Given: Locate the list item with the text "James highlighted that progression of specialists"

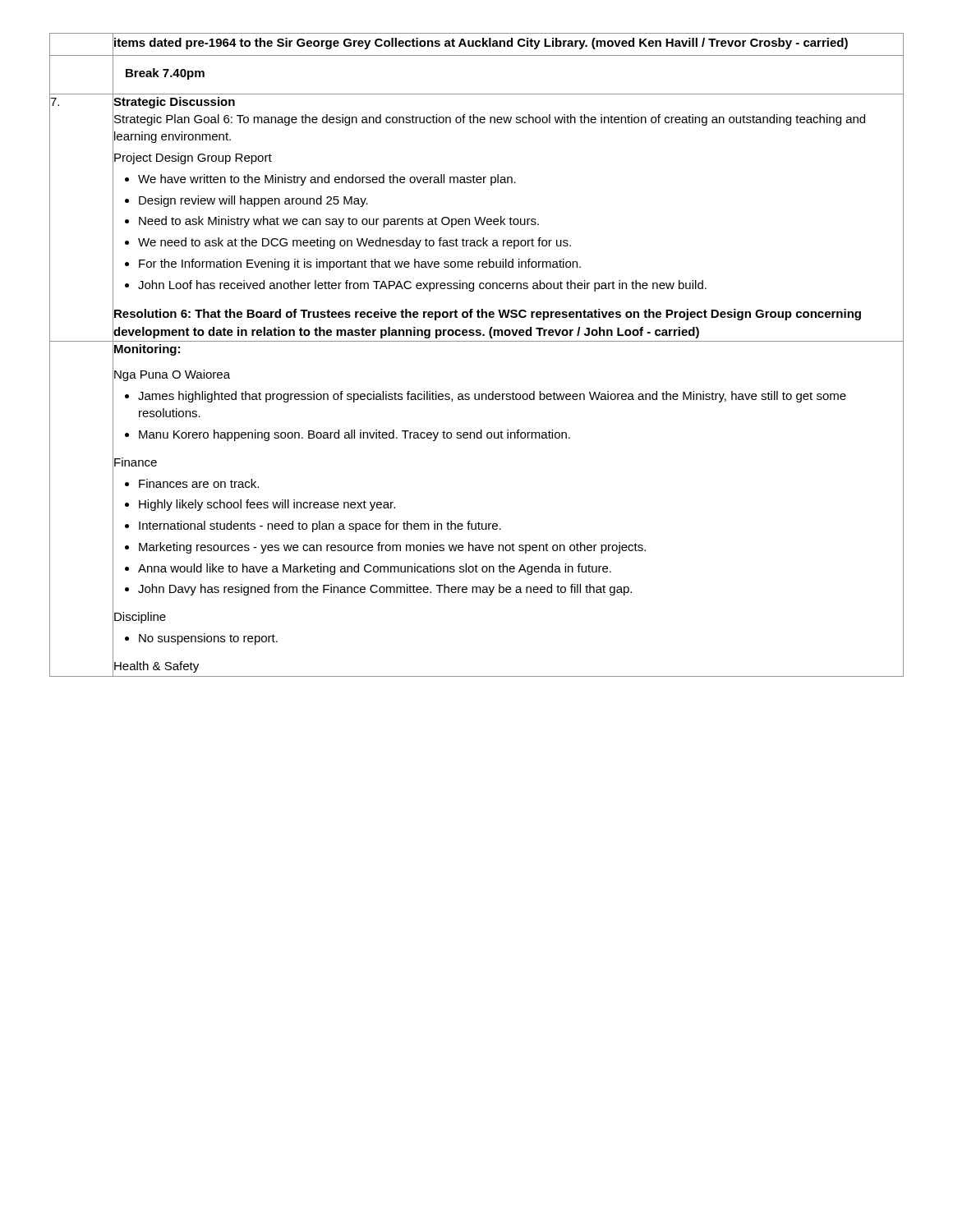Looking at the screenshot, I should click(x=492, y=404).
